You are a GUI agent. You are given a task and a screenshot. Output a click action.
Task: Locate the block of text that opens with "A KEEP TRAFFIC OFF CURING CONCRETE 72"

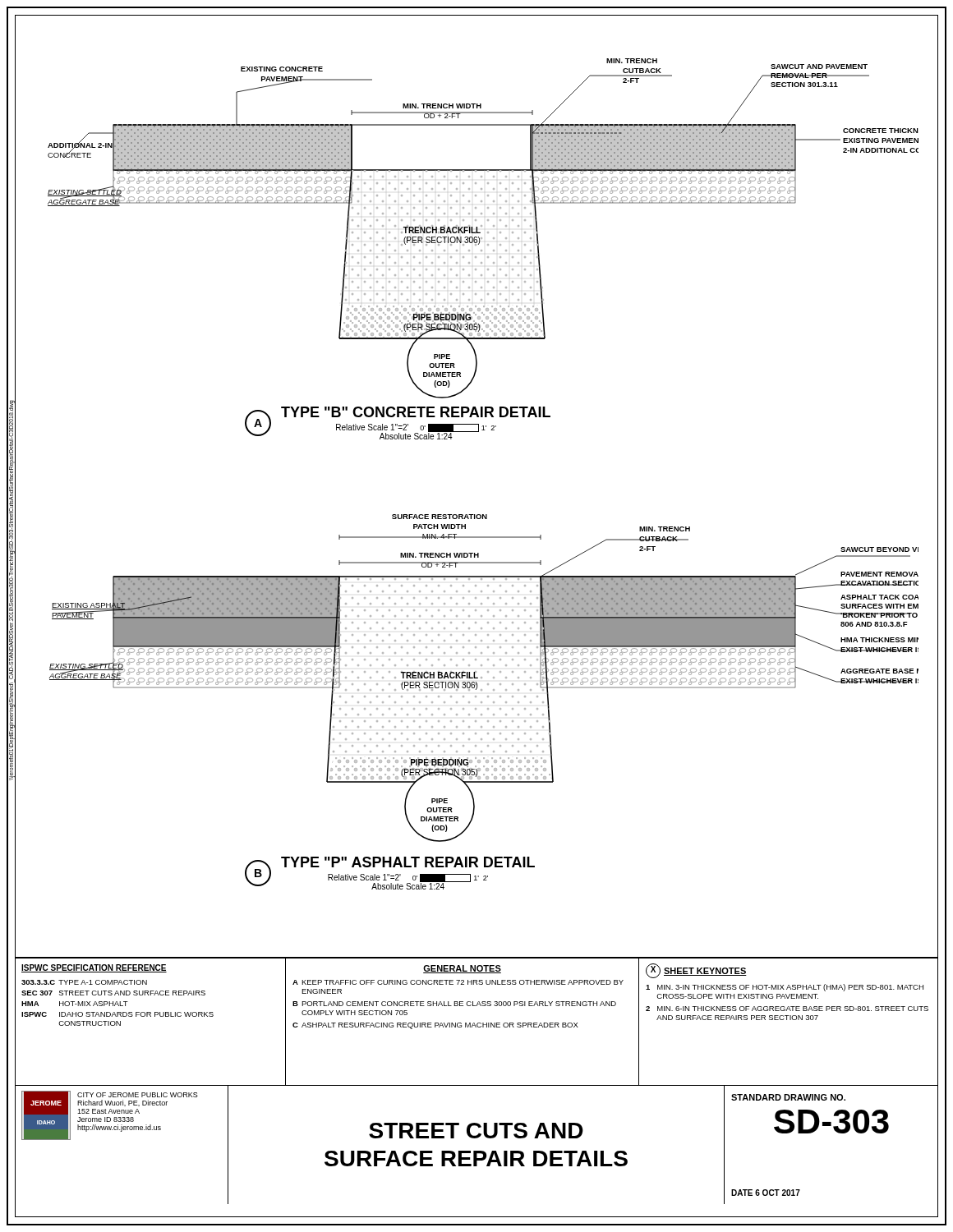click(x=462, y=986)
